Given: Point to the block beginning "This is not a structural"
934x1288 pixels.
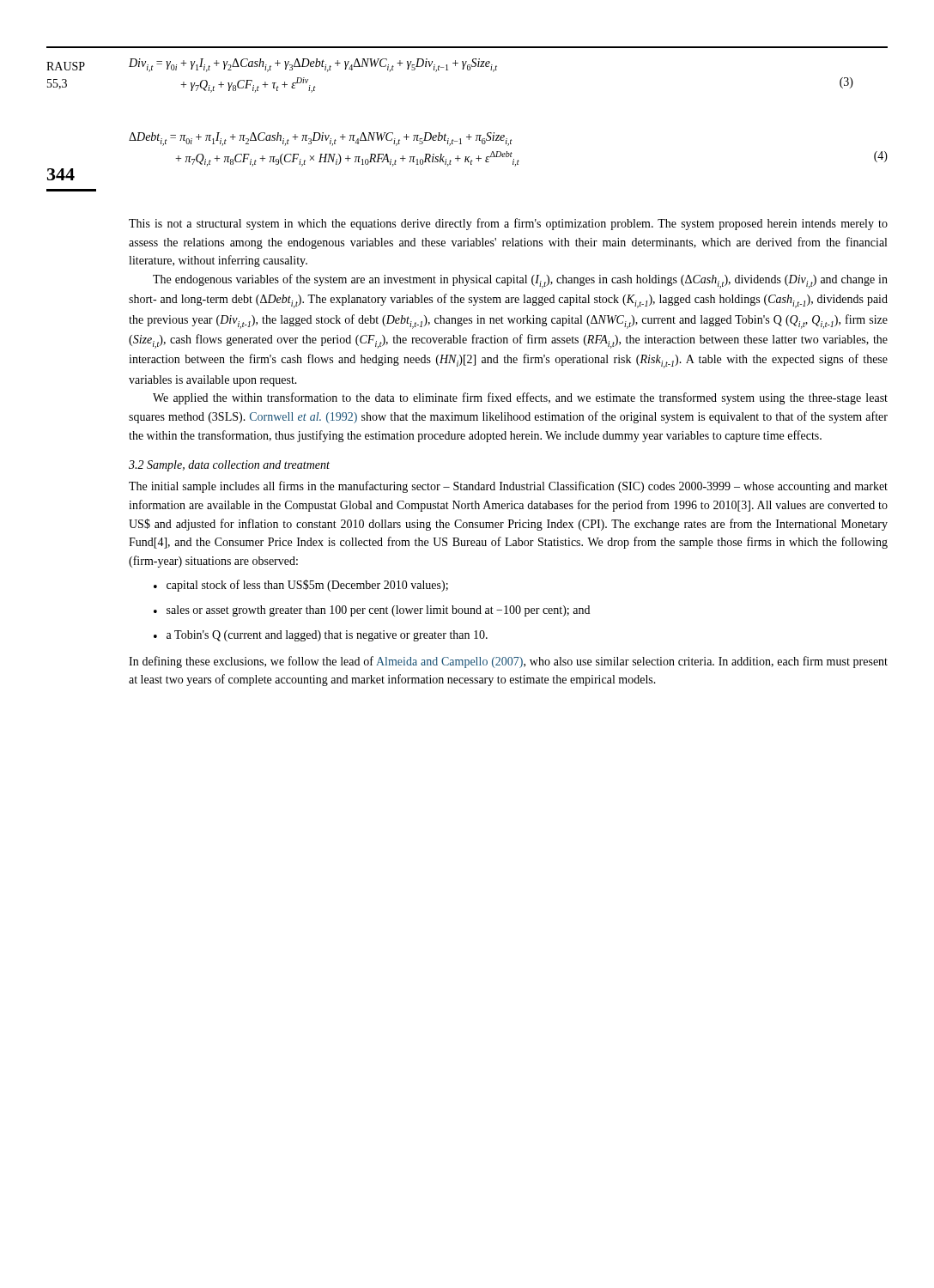Looking at the screenshot, I should 508,330.
